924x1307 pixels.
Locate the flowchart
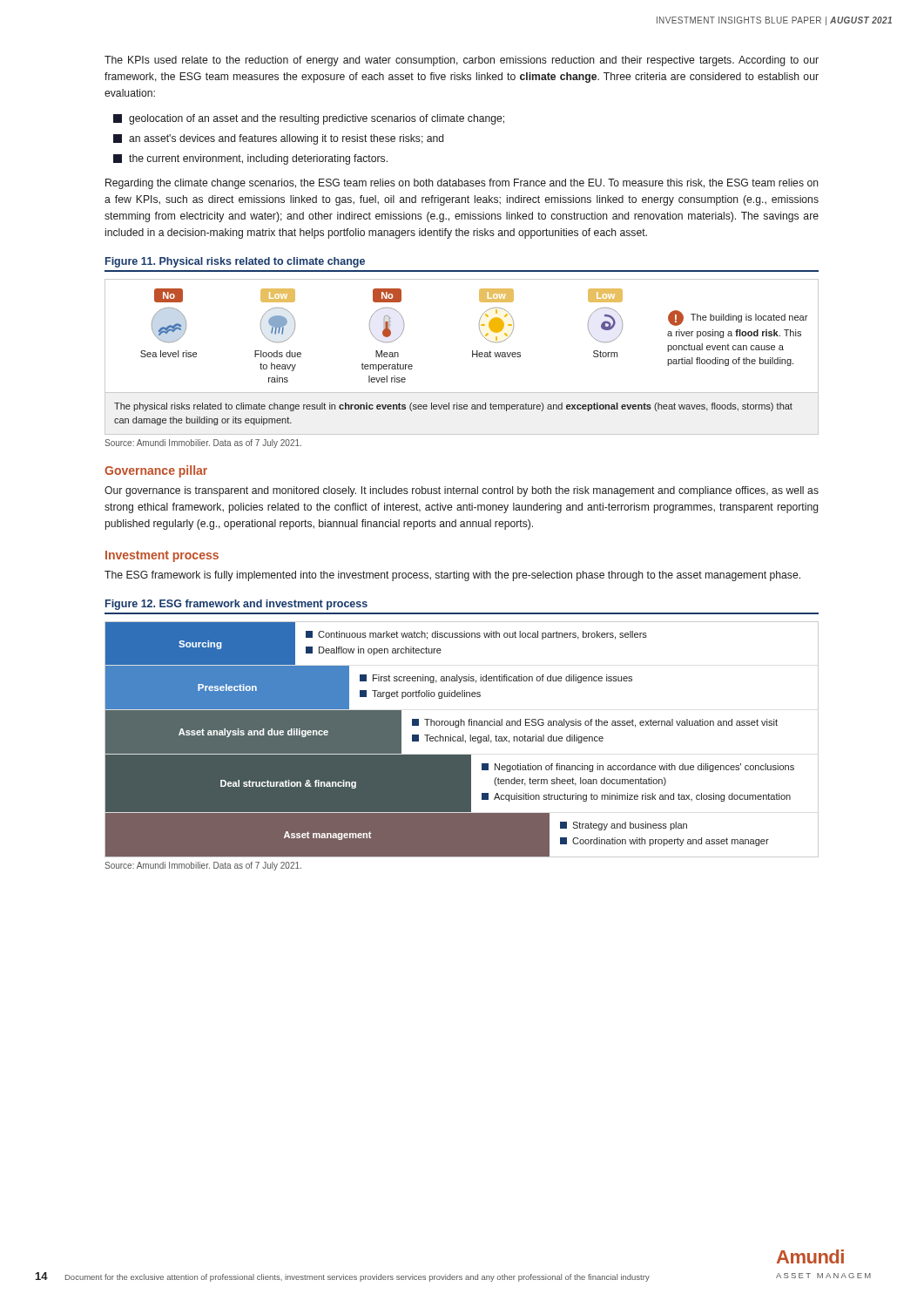(462, 739)
